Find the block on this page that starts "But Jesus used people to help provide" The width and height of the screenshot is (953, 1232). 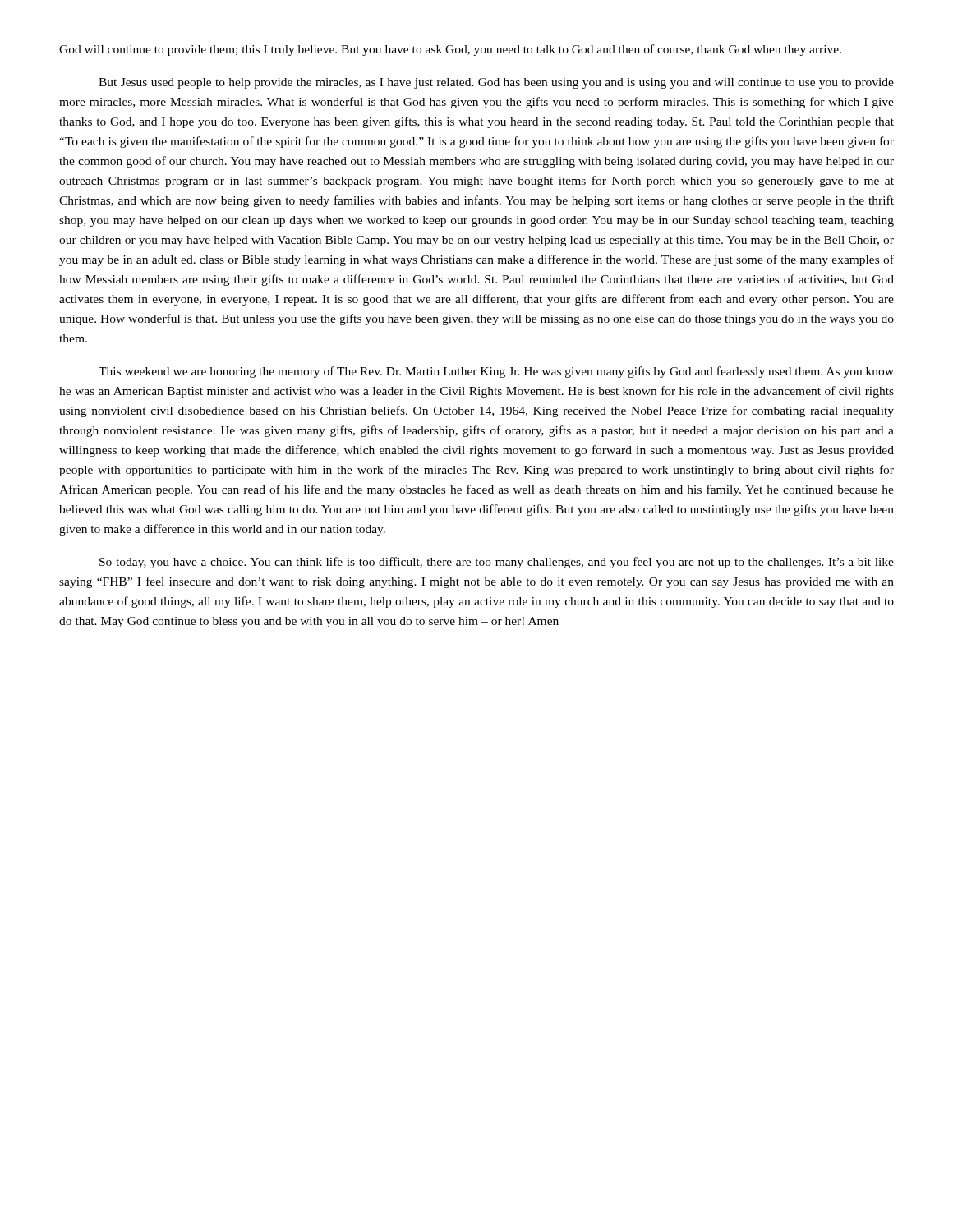(x=476, y=210)
